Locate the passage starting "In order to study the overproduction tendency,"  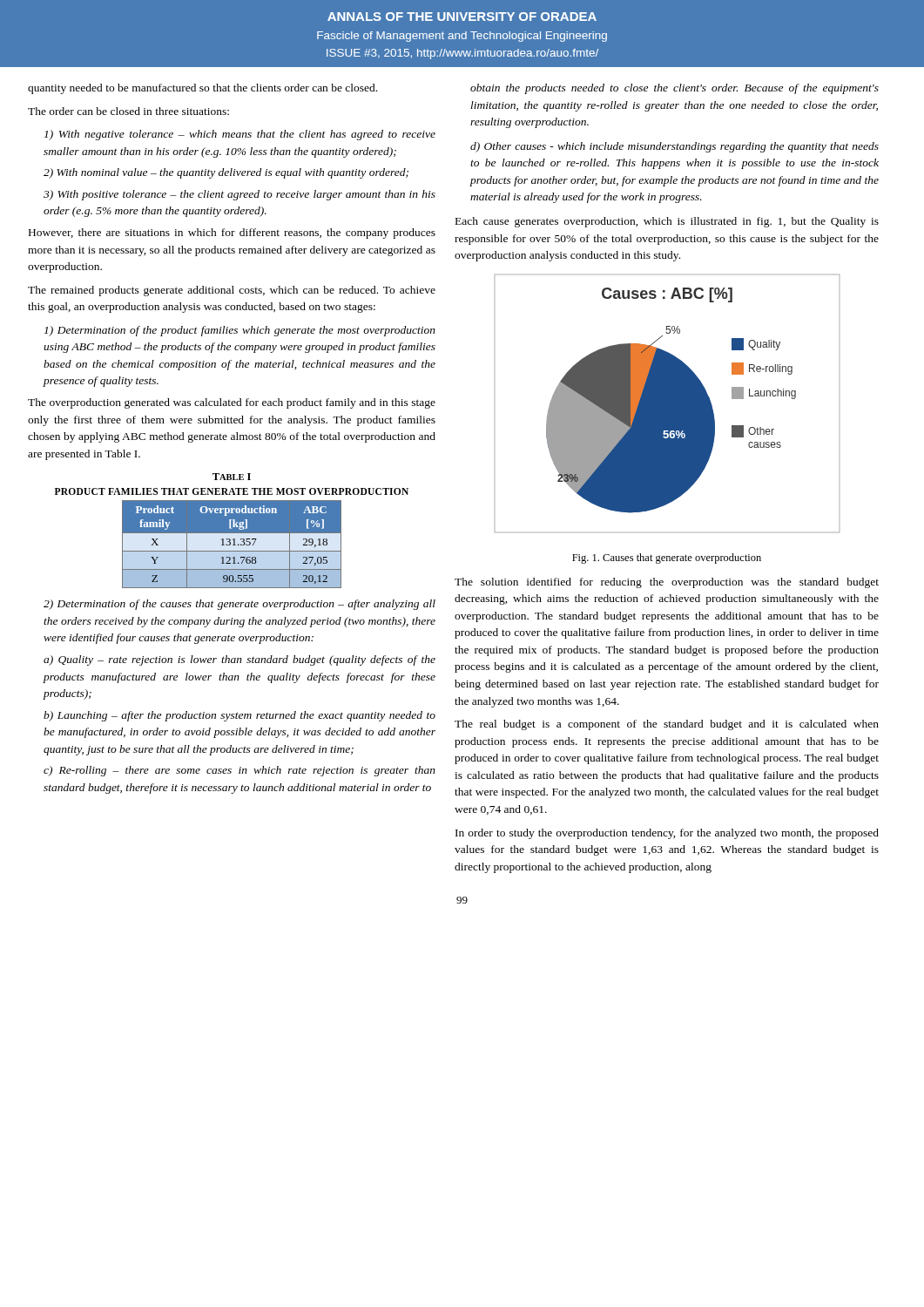[x=667, y=849]
